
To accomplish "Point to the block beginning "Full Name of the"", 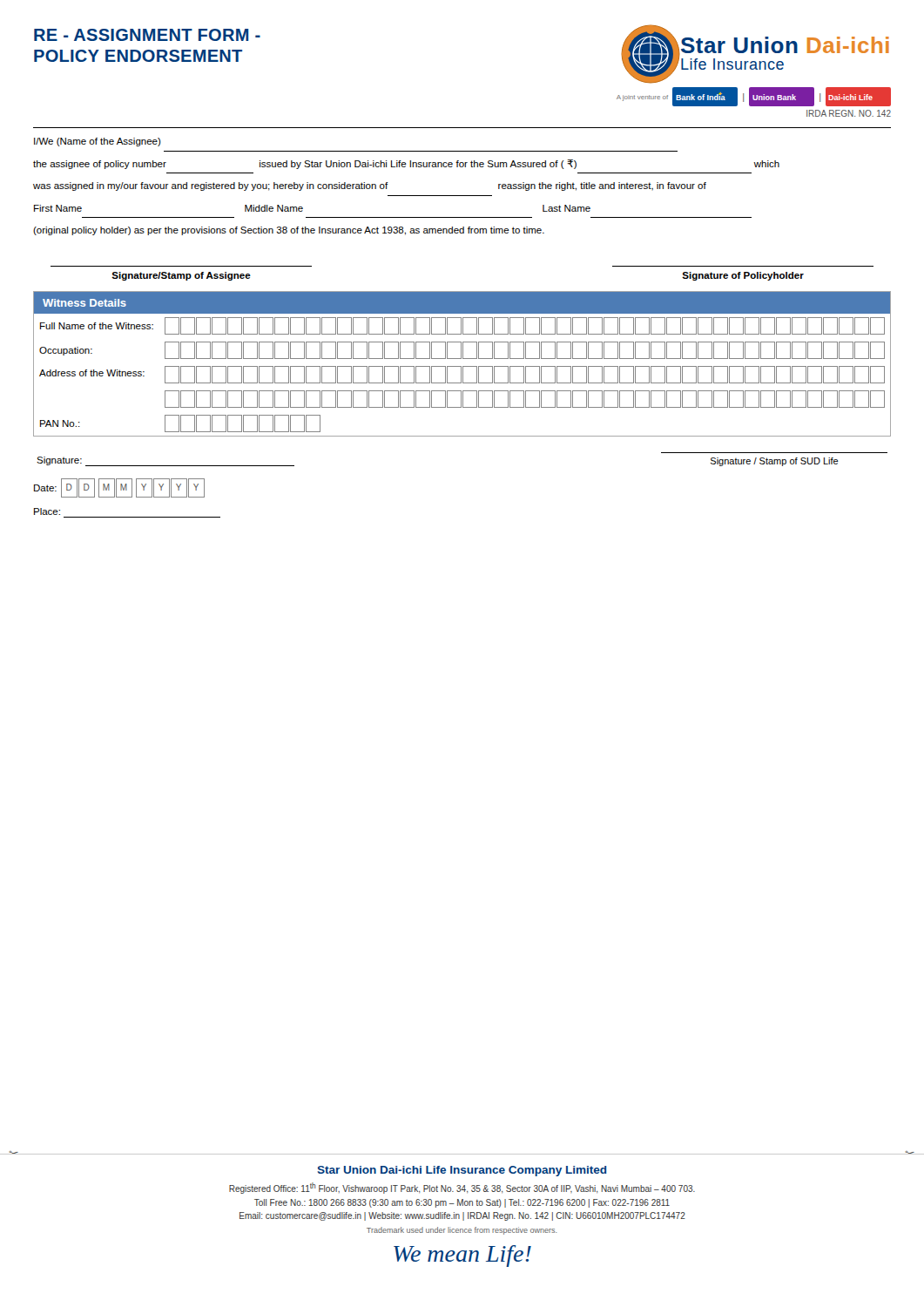I will tap(97, 326).
